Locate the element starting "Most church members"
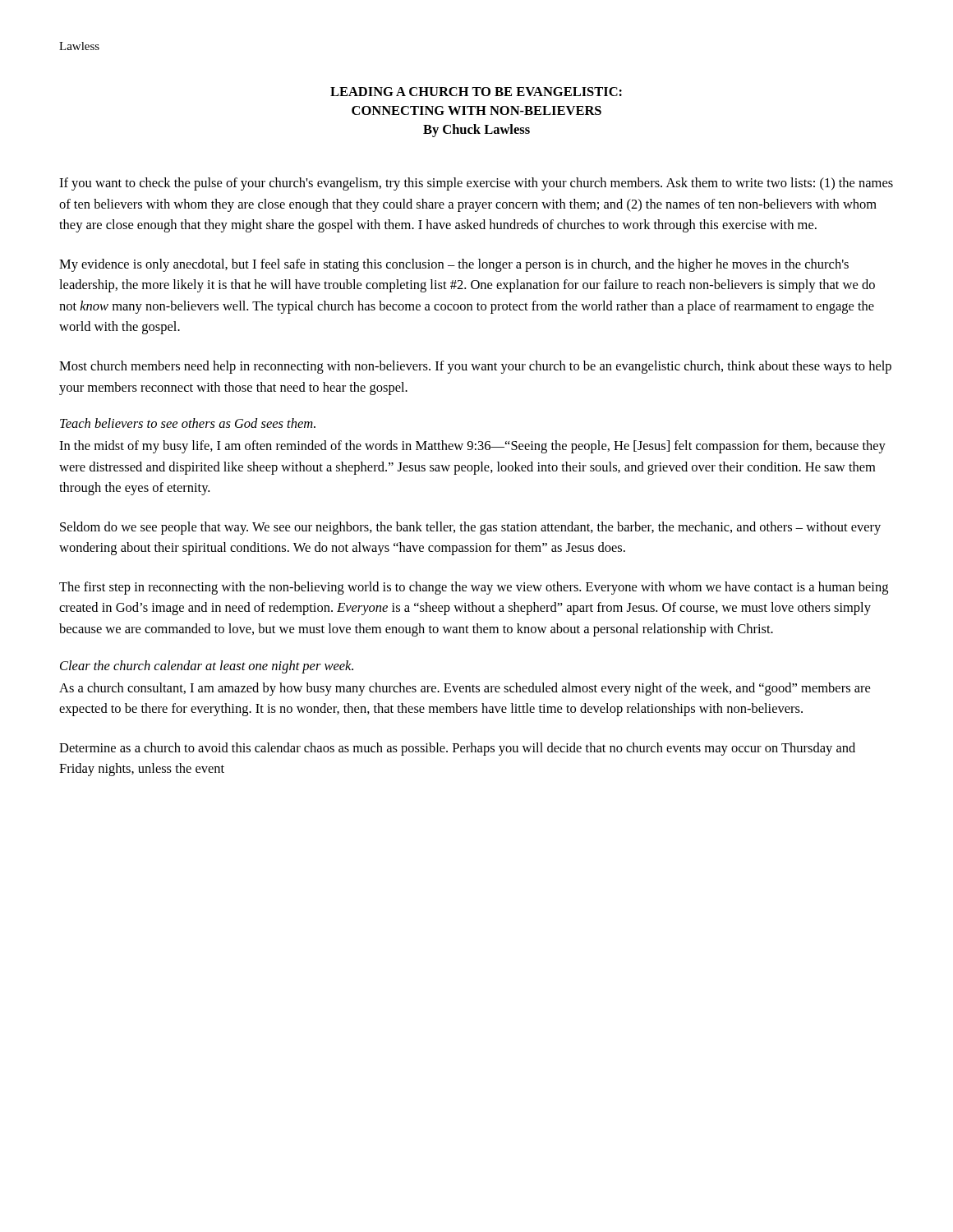Screen dimensions: 1232x953 coord(475,376)
